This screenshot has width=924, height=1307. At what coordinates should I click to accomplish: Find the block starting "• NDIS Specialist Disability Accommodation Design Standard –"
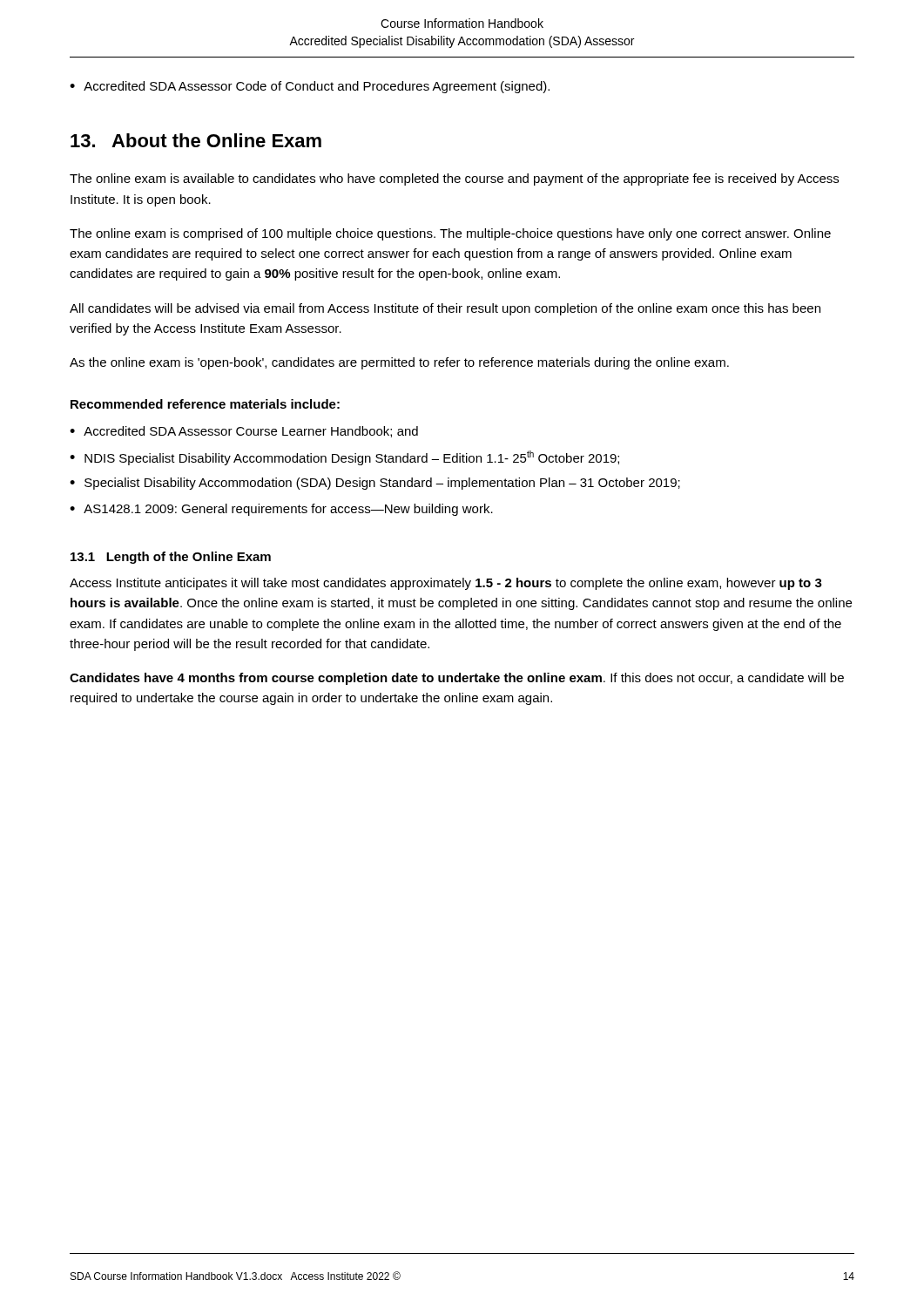tap(345, 458)
